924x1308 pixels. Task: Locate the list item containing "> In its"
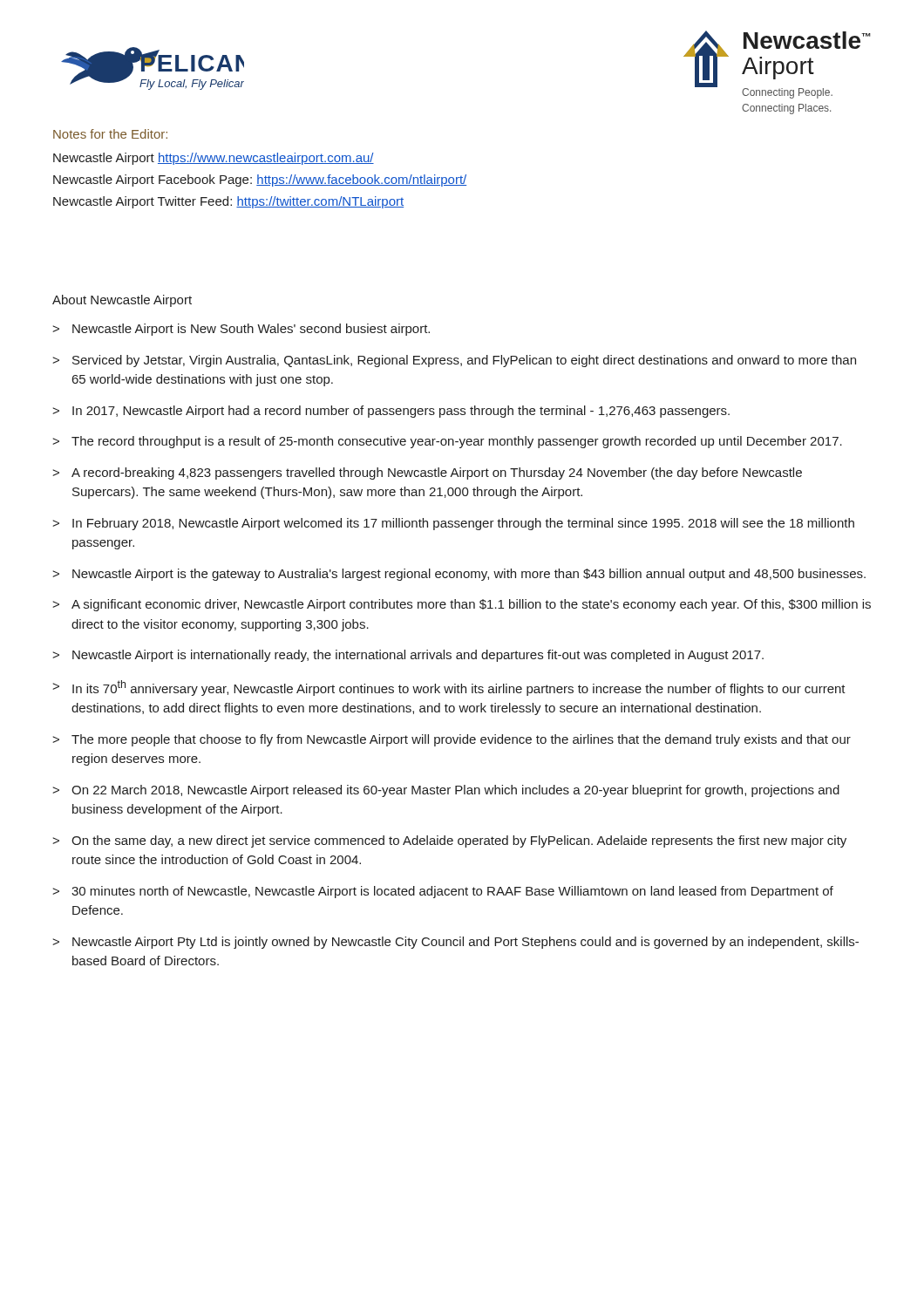(462, 697)
